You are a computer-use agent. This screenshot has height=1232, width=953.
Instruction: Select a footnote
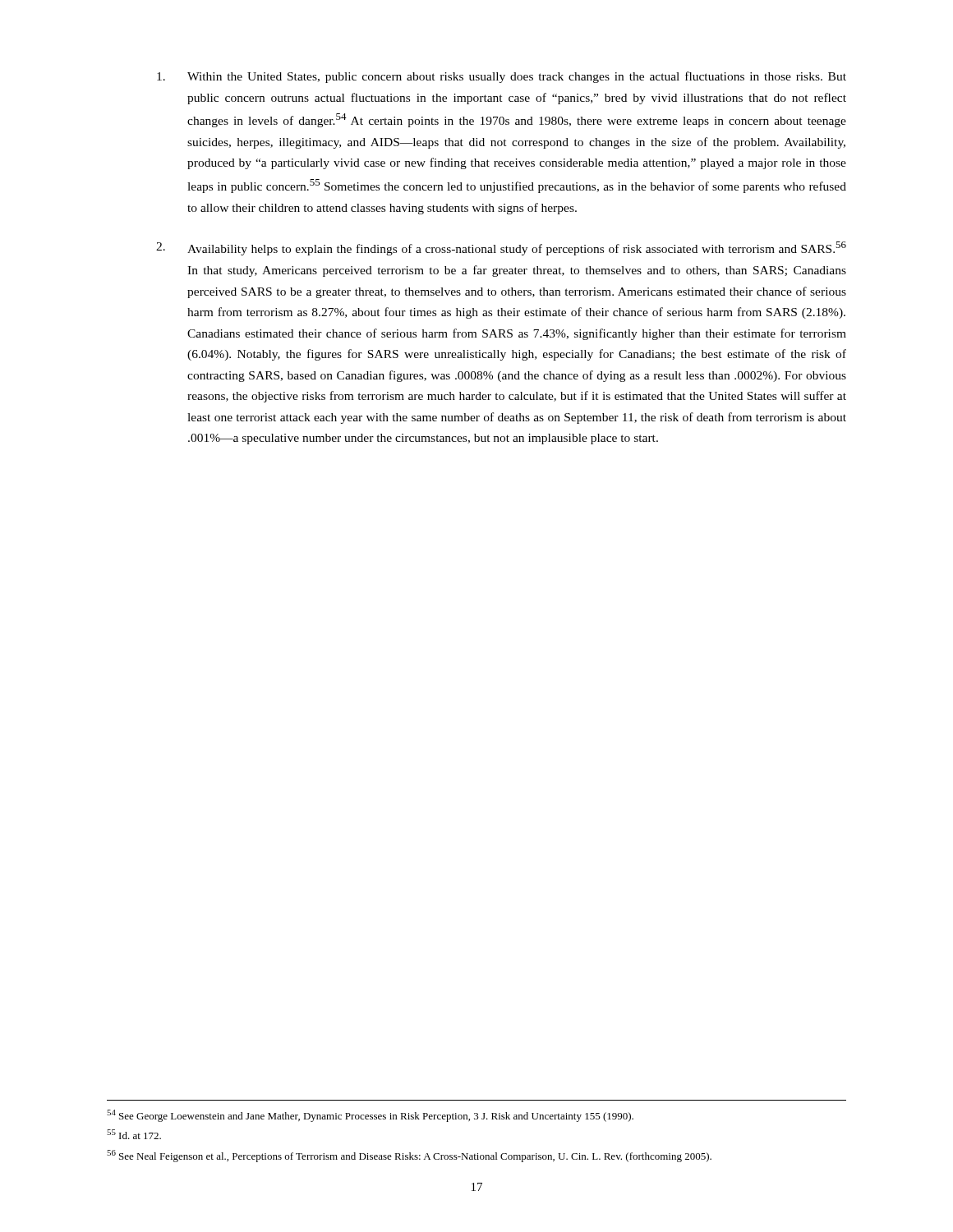476,1135
